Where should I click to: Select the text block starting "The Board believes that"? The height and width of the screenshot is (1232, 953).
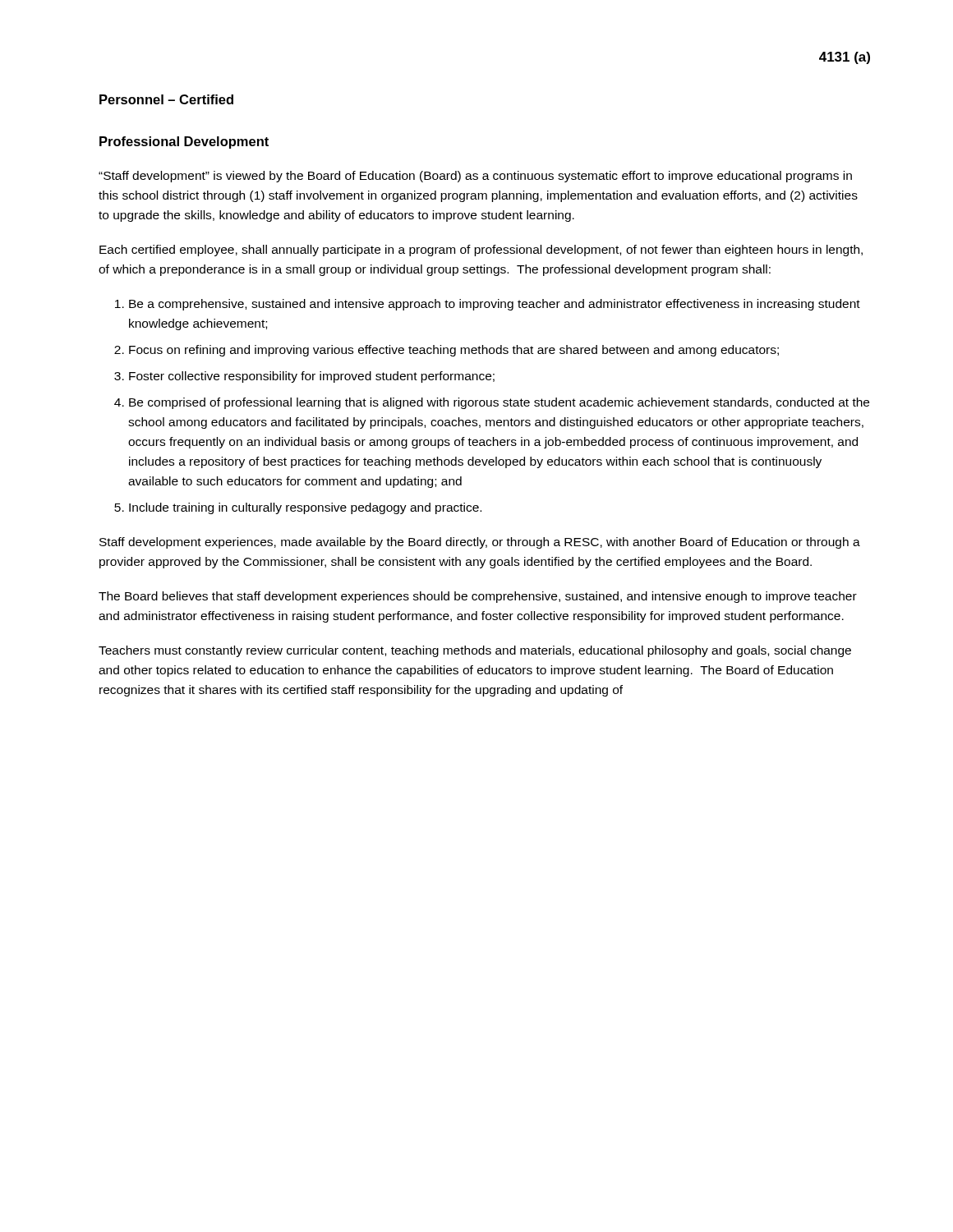click(478, 606)
